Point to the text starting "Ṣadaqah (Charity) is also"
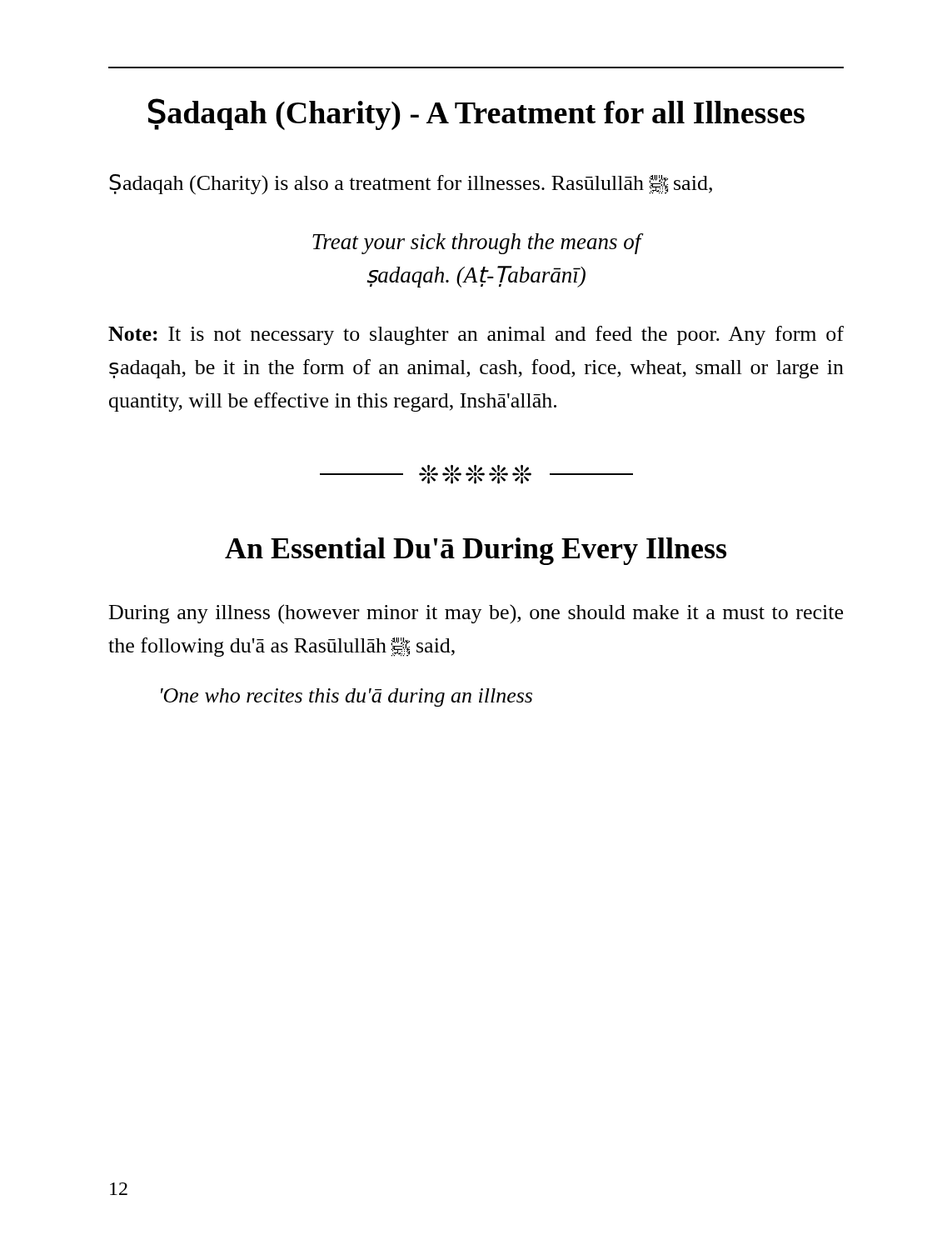Screen dimensions: 1250x952 [411, 182]
